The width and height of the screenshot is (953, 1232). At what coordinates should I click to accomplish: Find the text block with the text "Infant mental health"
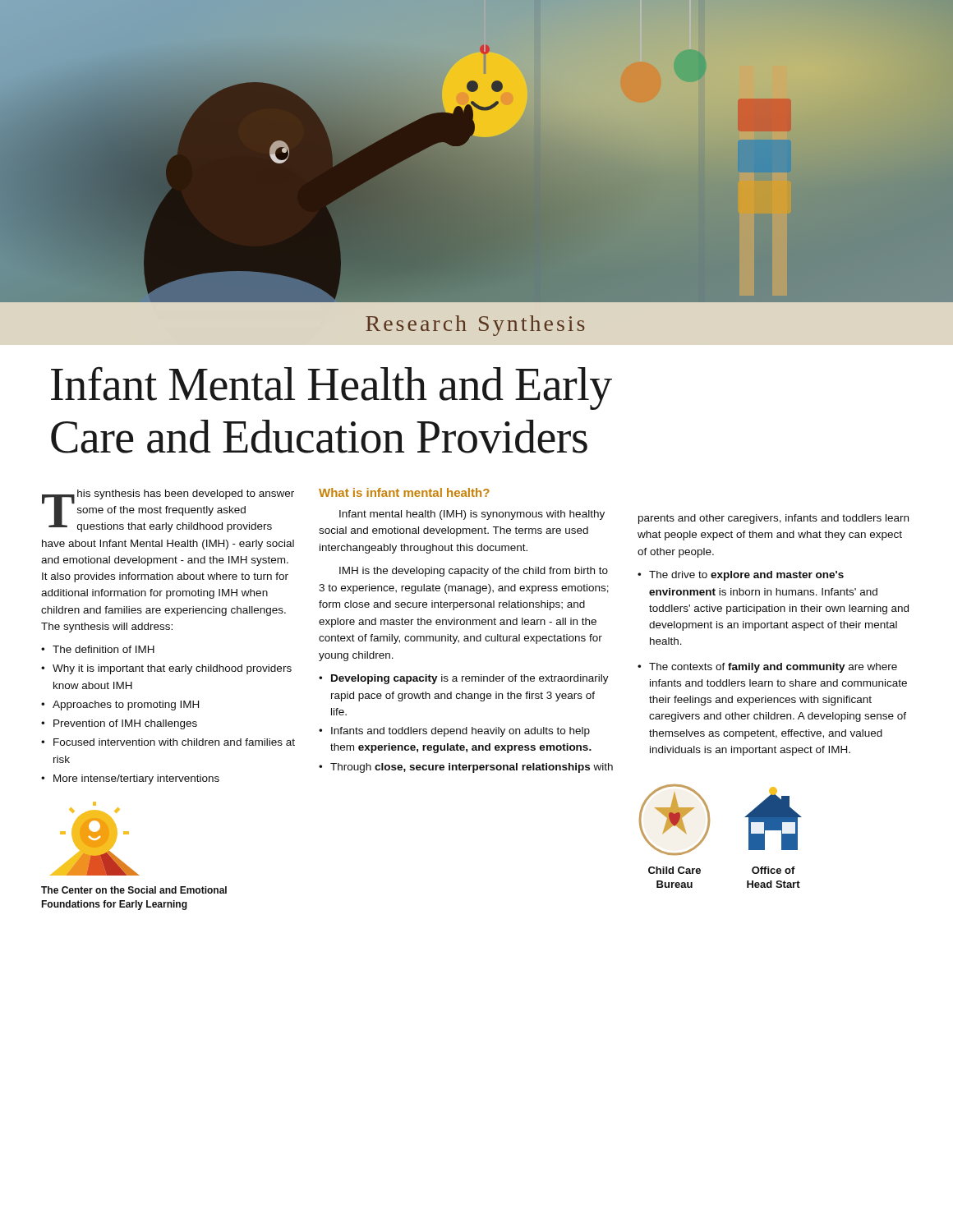tap(462, 530)
